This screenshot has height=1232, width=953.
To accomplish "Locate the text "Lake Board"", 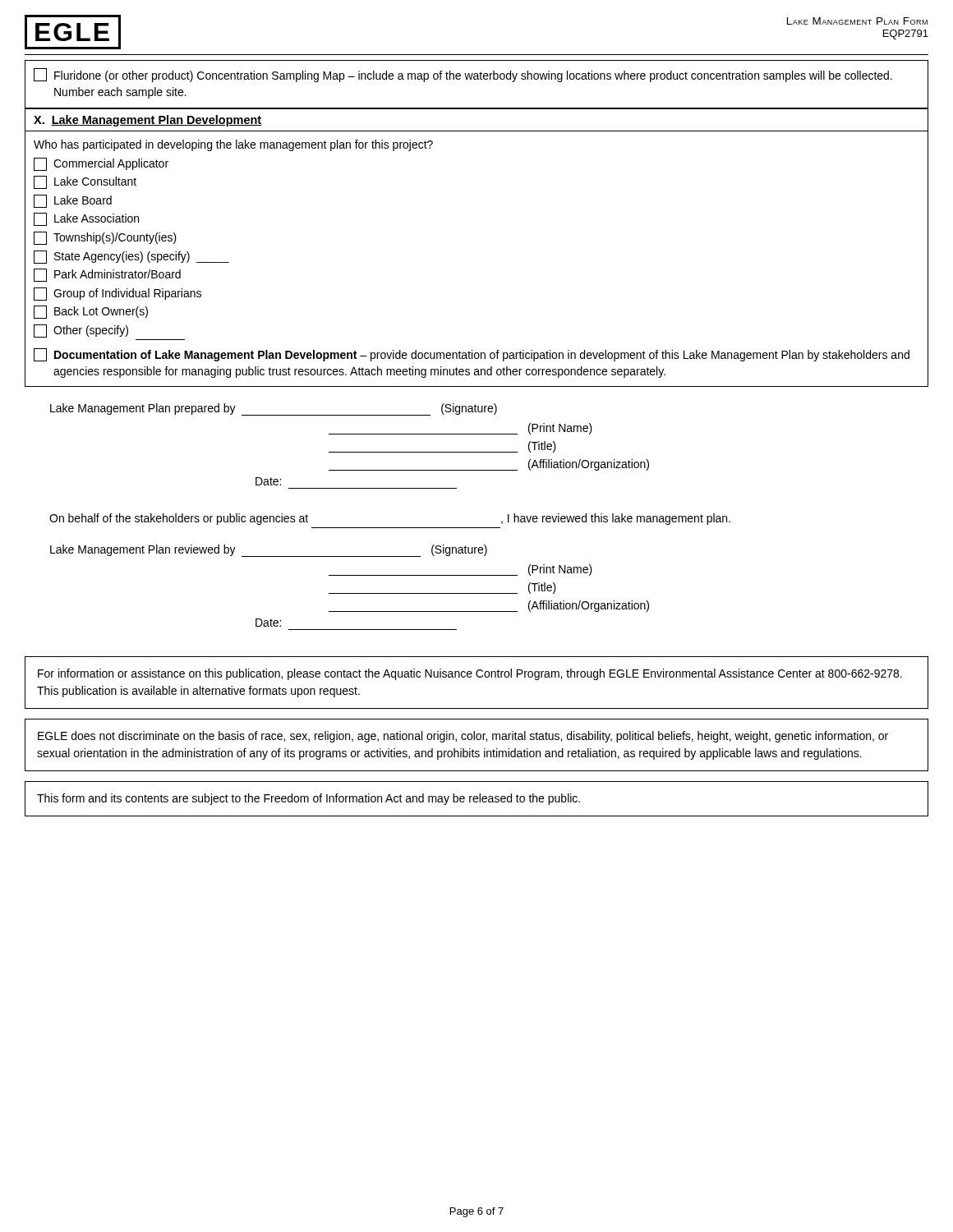I will [73, 201].
